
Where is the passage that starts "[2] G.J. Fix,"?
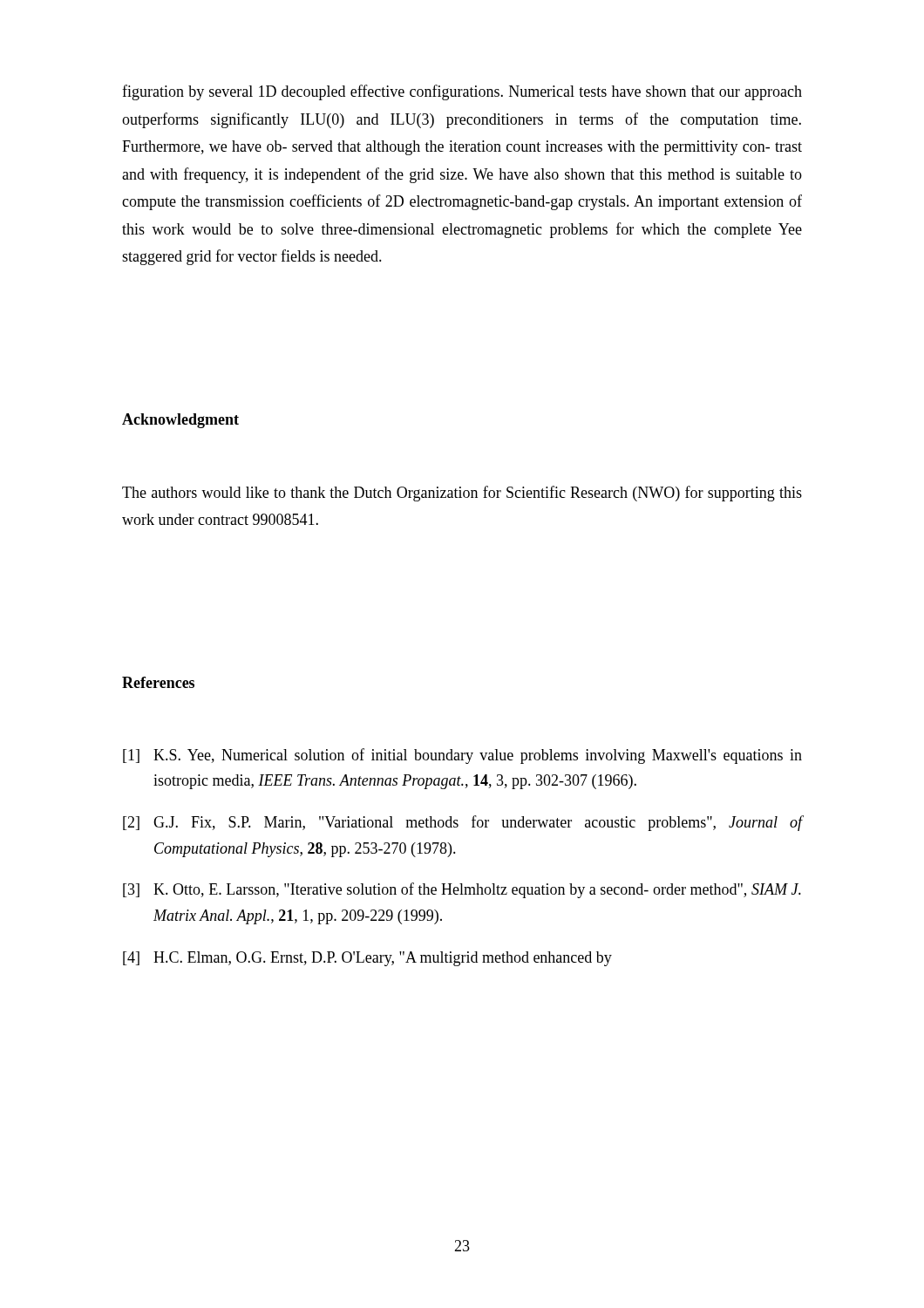coord(462,836)
